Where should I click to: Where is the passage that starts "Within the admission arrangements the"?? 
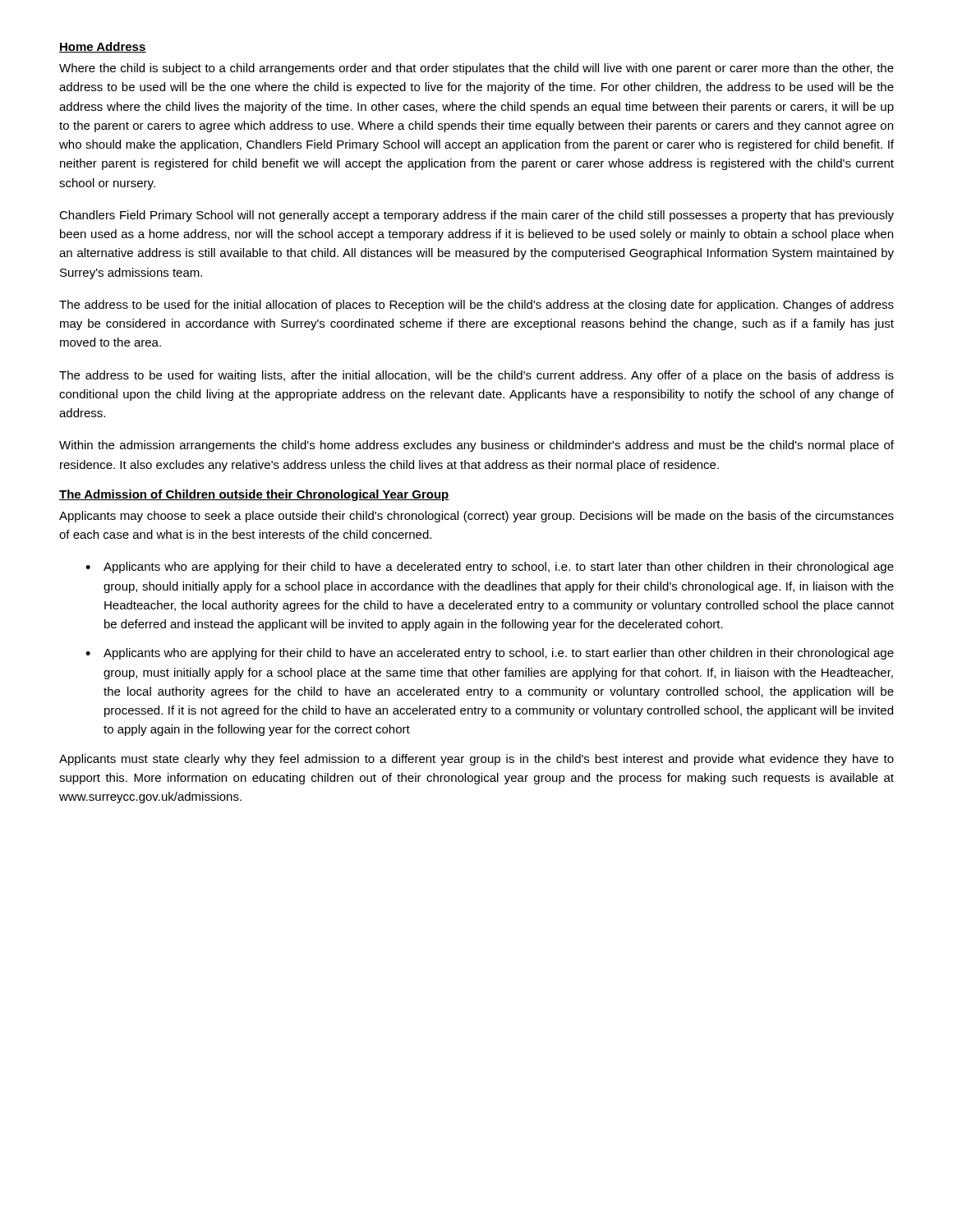(x=476, y=454)
